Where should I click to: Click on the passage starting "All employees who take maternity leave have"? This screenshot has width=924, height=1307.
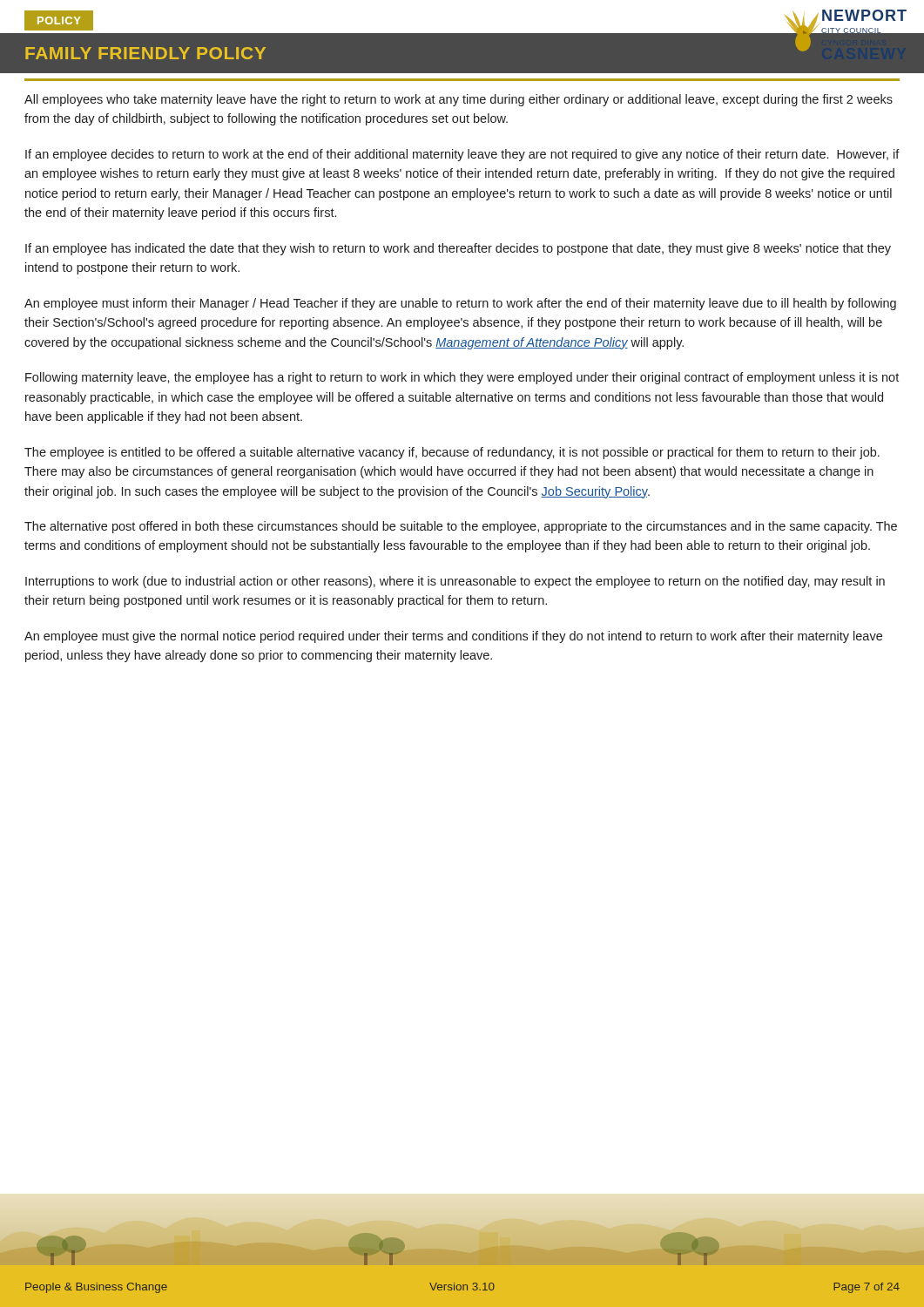(x=459, y=109)
